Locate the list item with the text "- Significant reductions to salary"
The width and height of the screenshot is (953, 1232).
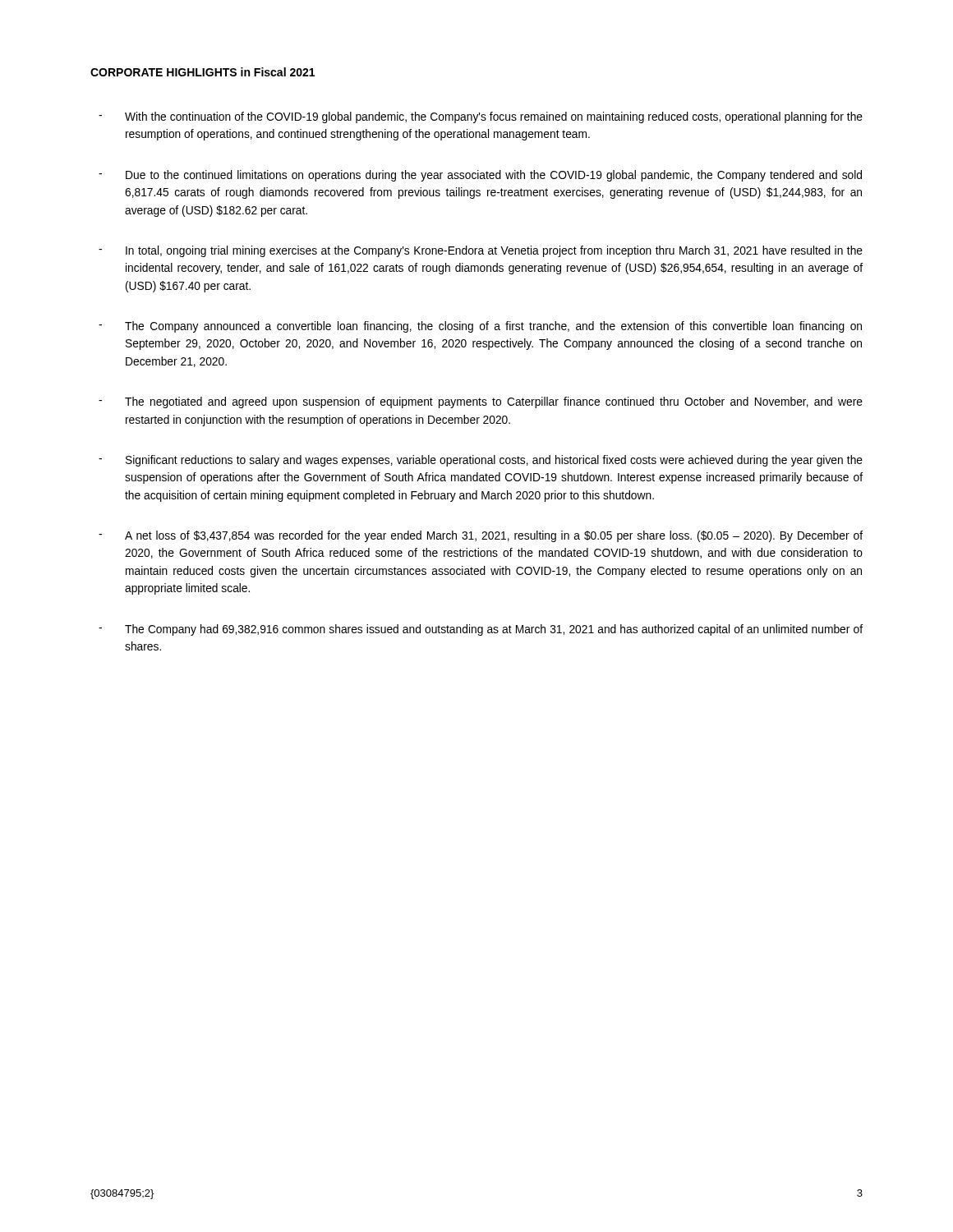click(x=481, y=478)
